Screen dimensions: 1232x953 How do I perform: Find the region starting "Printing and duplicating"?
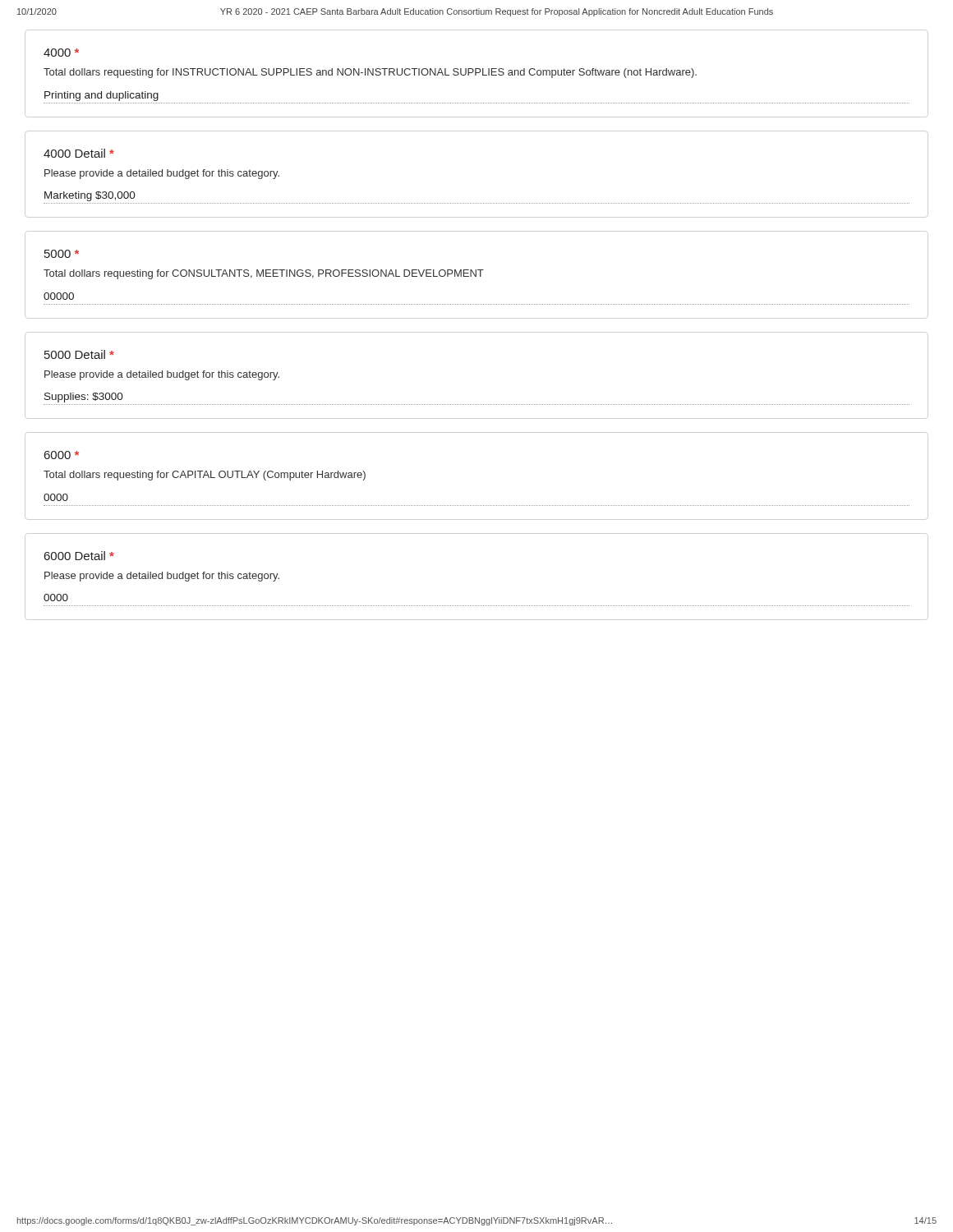point(101,94)
